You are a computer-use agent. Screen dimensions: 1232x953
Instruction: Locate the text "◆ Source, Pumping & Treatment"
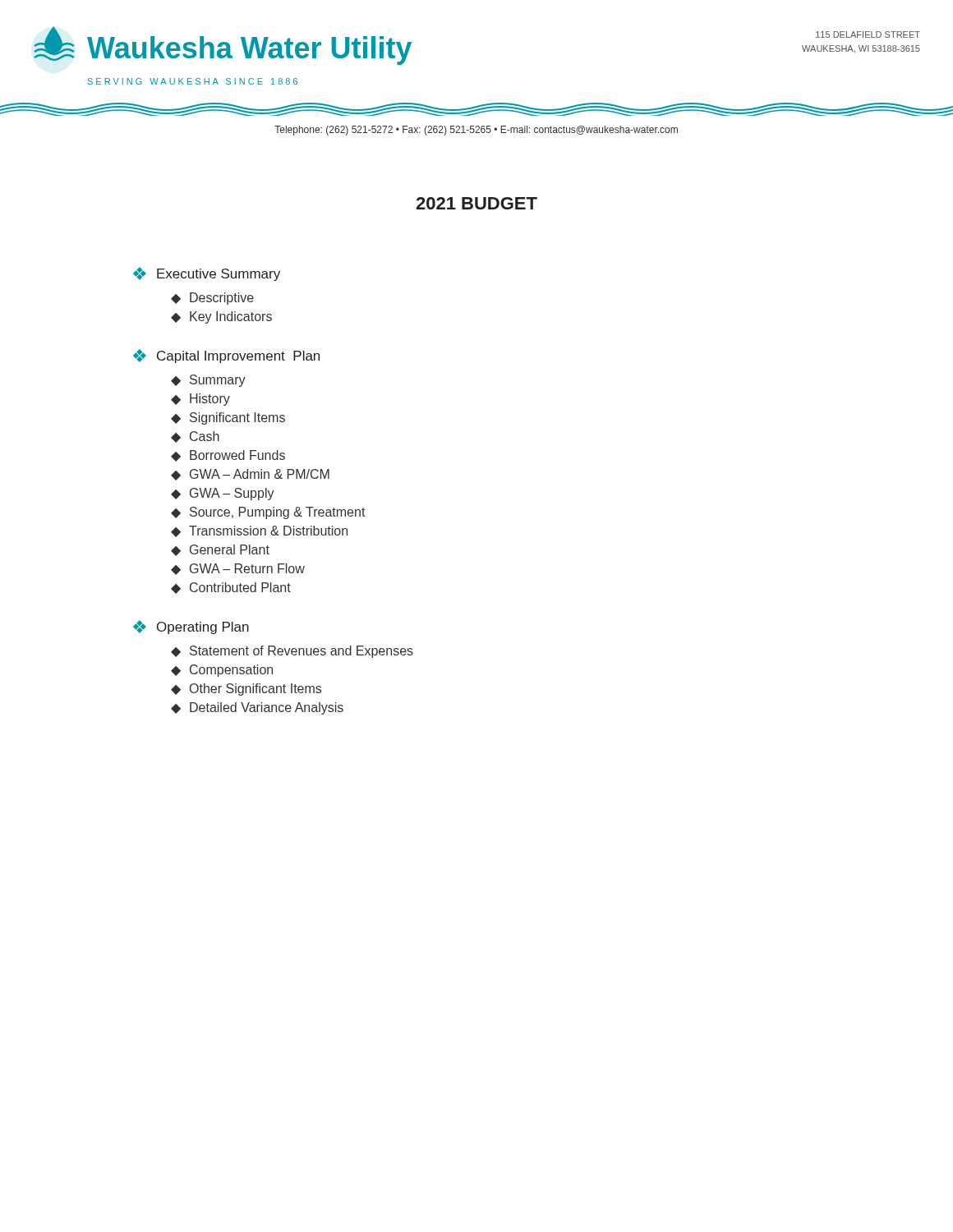click(x=268, y=512)
